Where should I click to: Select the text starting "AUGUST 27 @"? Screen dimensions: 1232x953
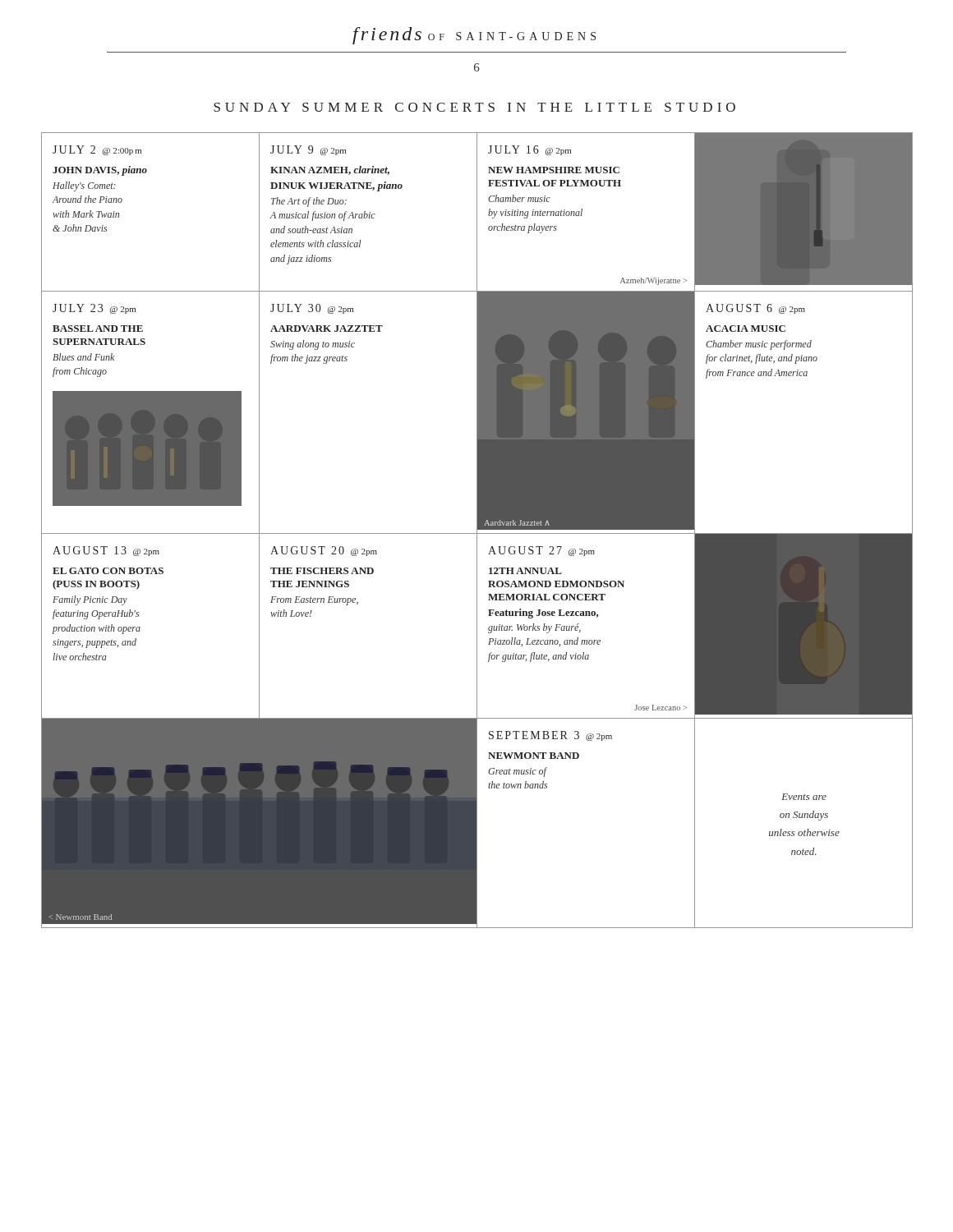[588, 628]
